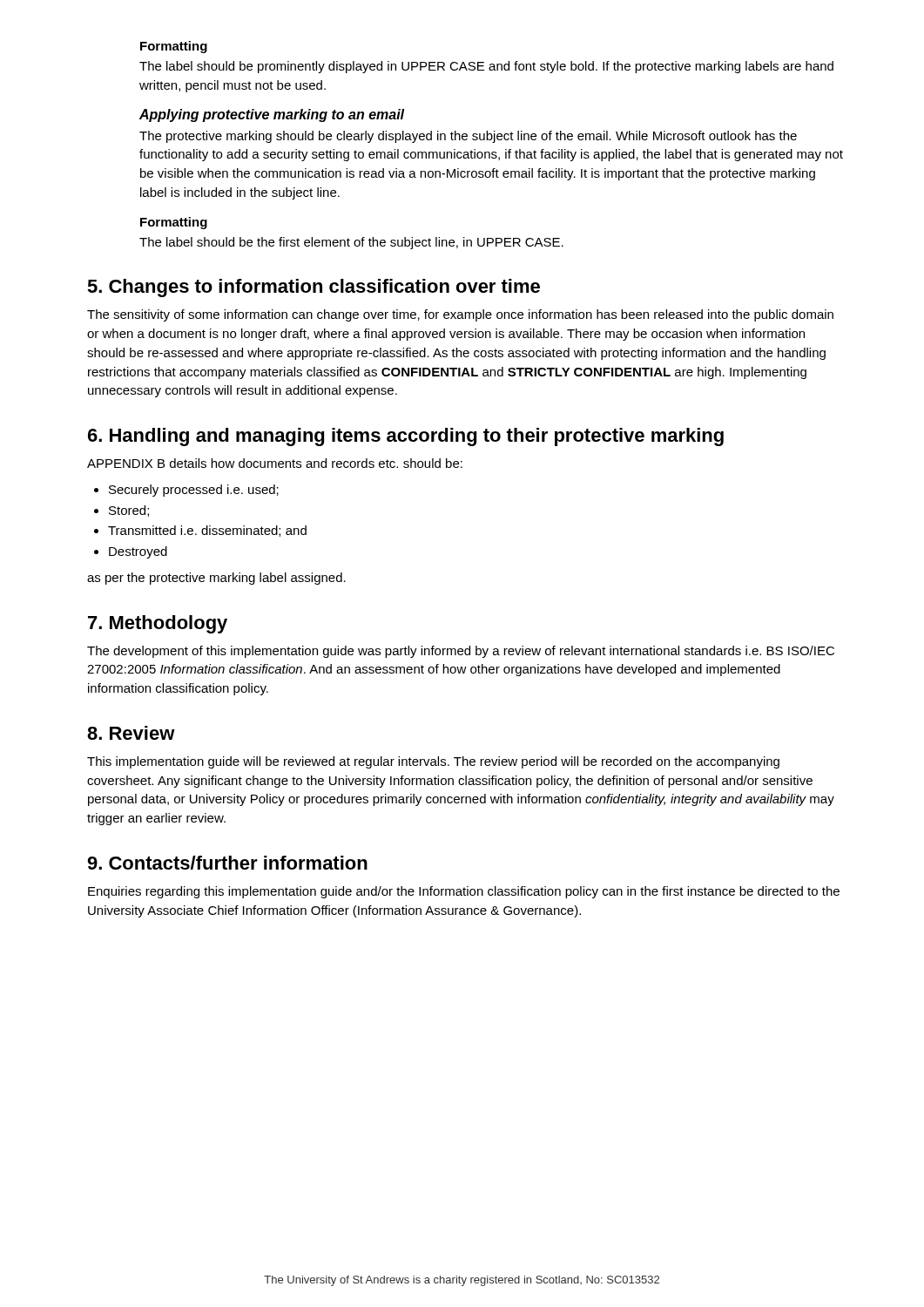This screenshot has height=1307, width=924.
Task: Select the passage starting "8. Review"
Action: click(x=131, y=733)
